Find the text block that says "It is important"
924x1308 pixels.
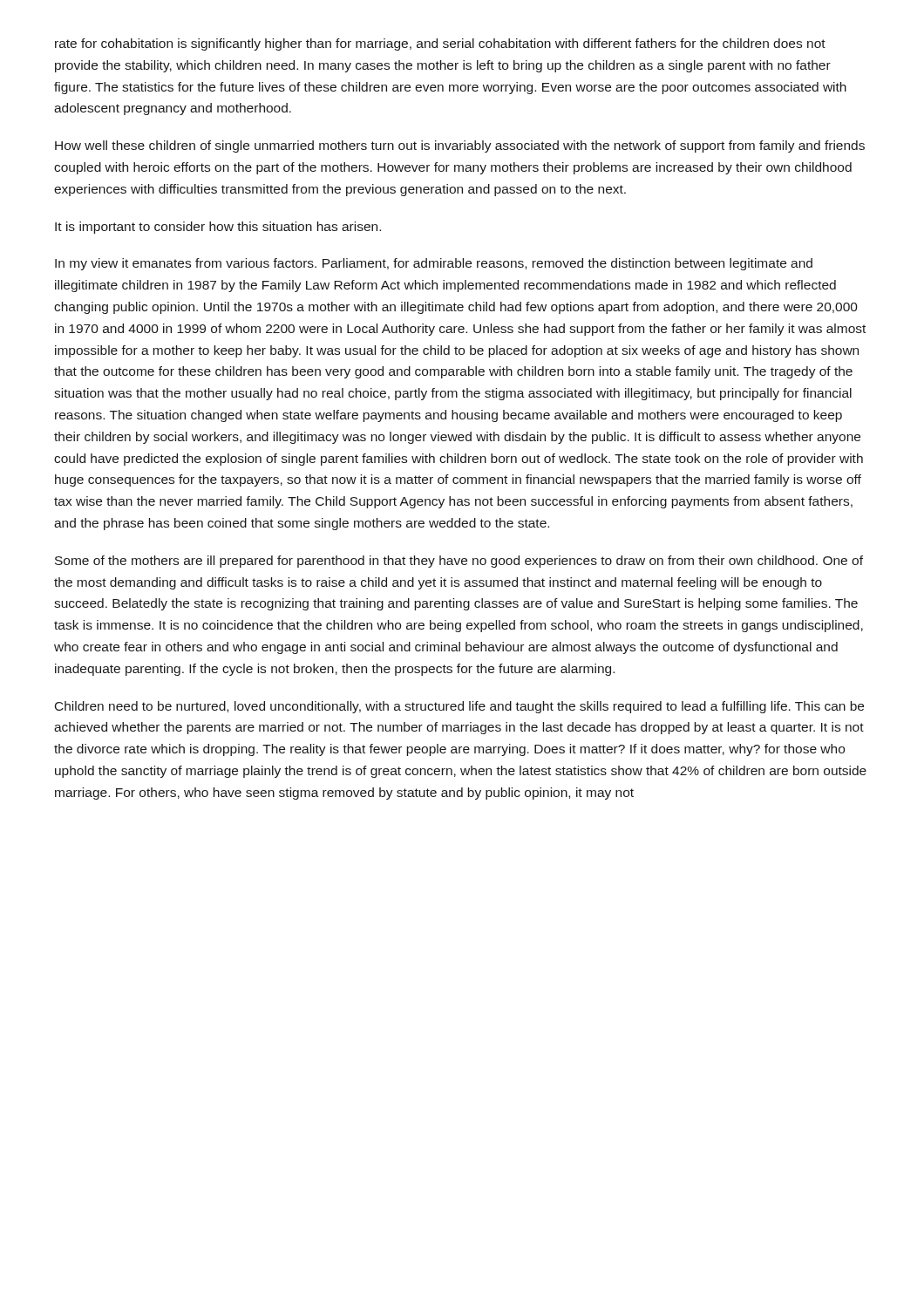point(218,226)
